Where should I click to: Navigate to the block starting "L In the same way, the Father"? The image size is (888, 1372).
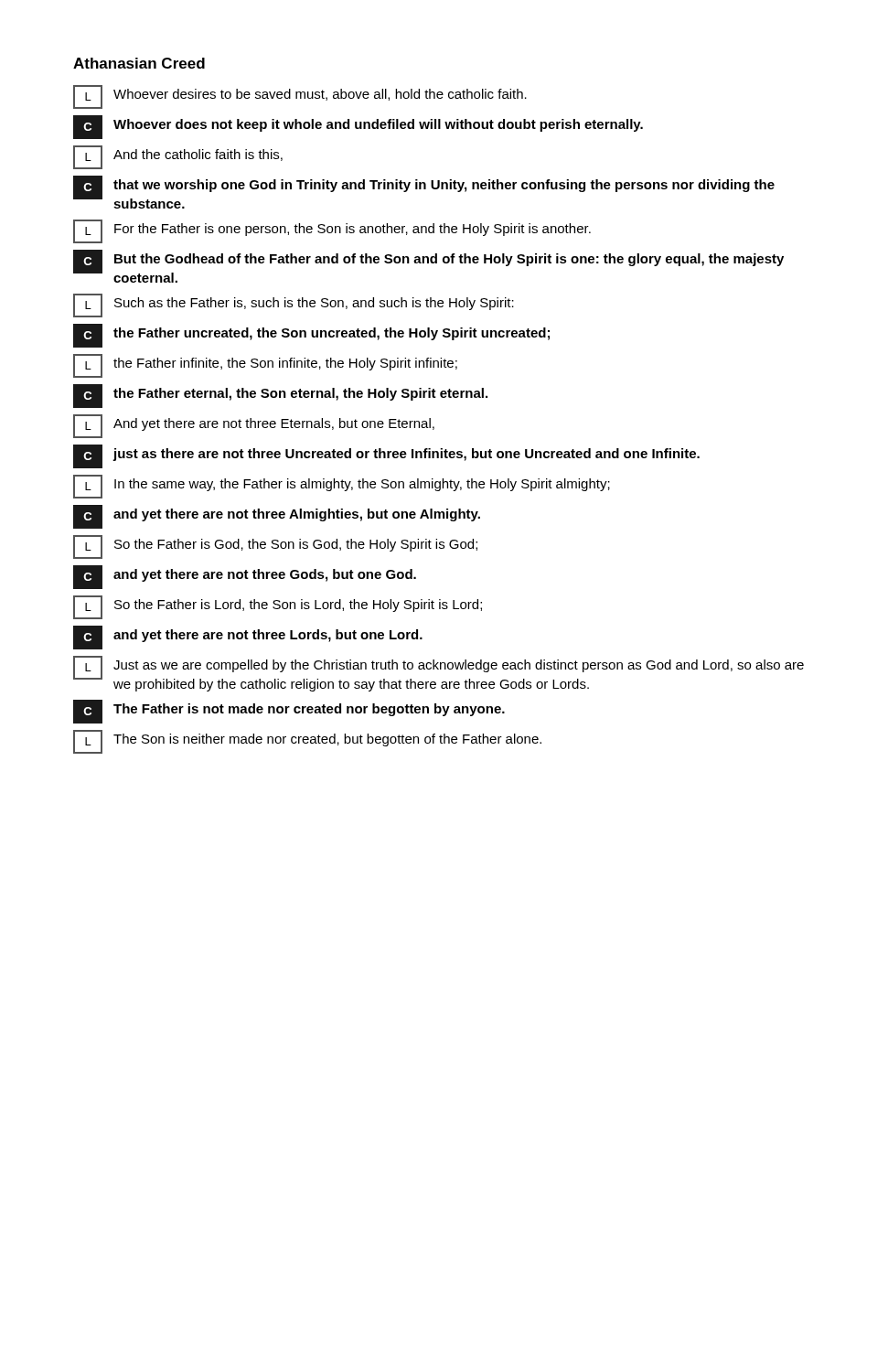point(444,486)
